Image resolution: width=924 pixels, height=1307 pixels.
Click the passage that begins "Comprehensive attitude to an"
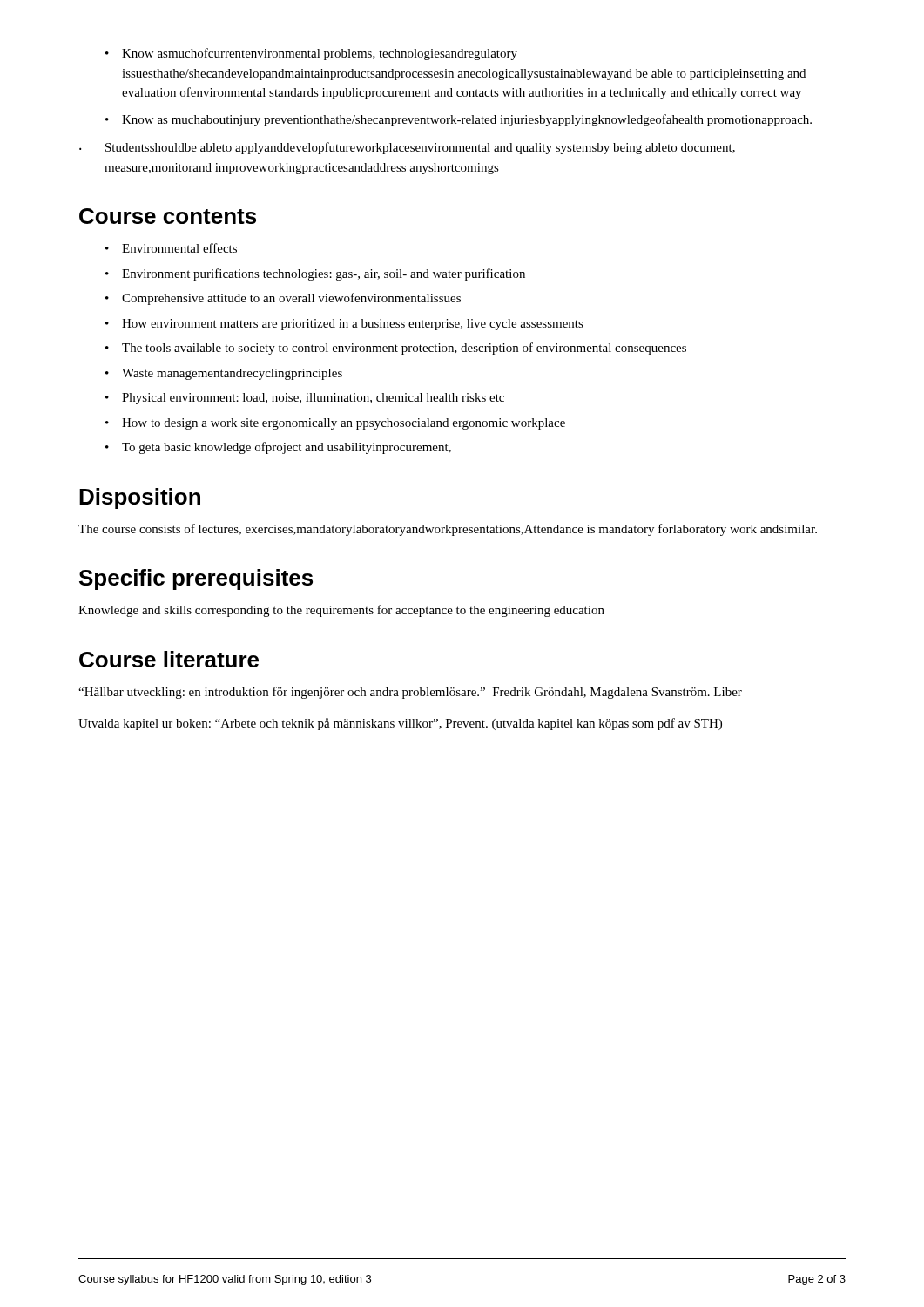tap(292, 298)
